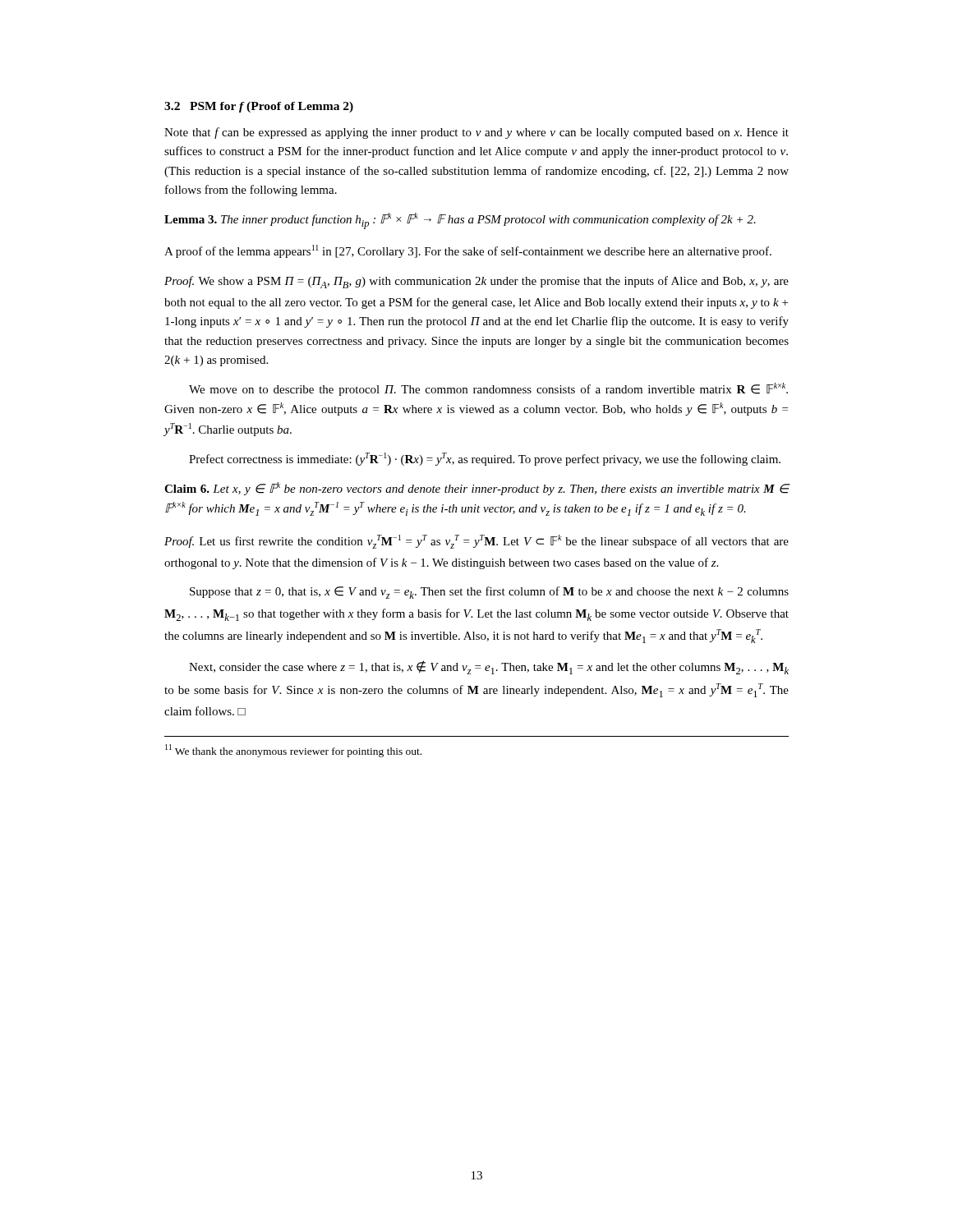The image size is (953, 1232).
Task: Click the passage that begins "Next, consider the case where z"
Action: (476, 689)
